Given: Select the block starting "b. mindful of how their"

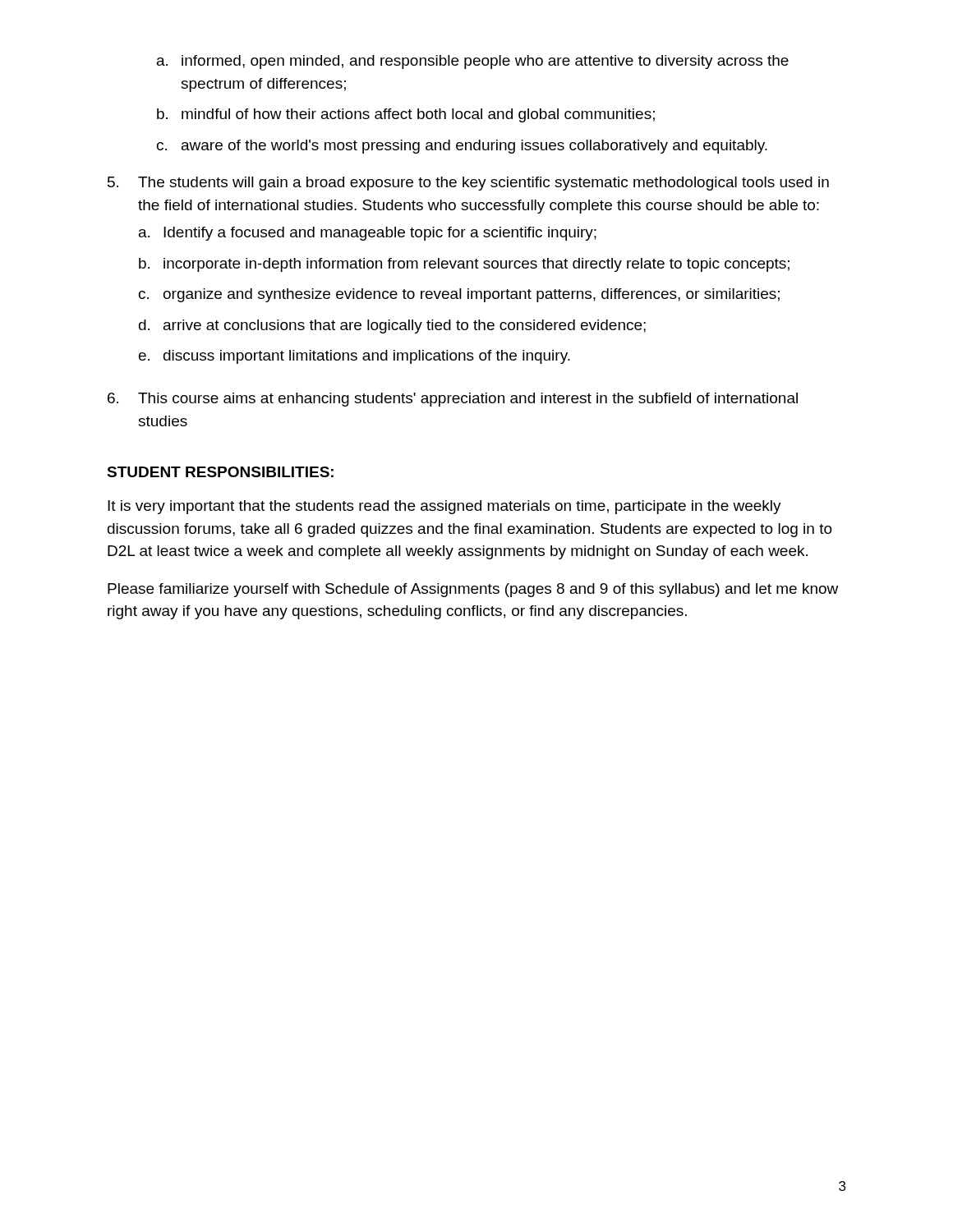Looking at the screenshot, I should click(501, 114).
